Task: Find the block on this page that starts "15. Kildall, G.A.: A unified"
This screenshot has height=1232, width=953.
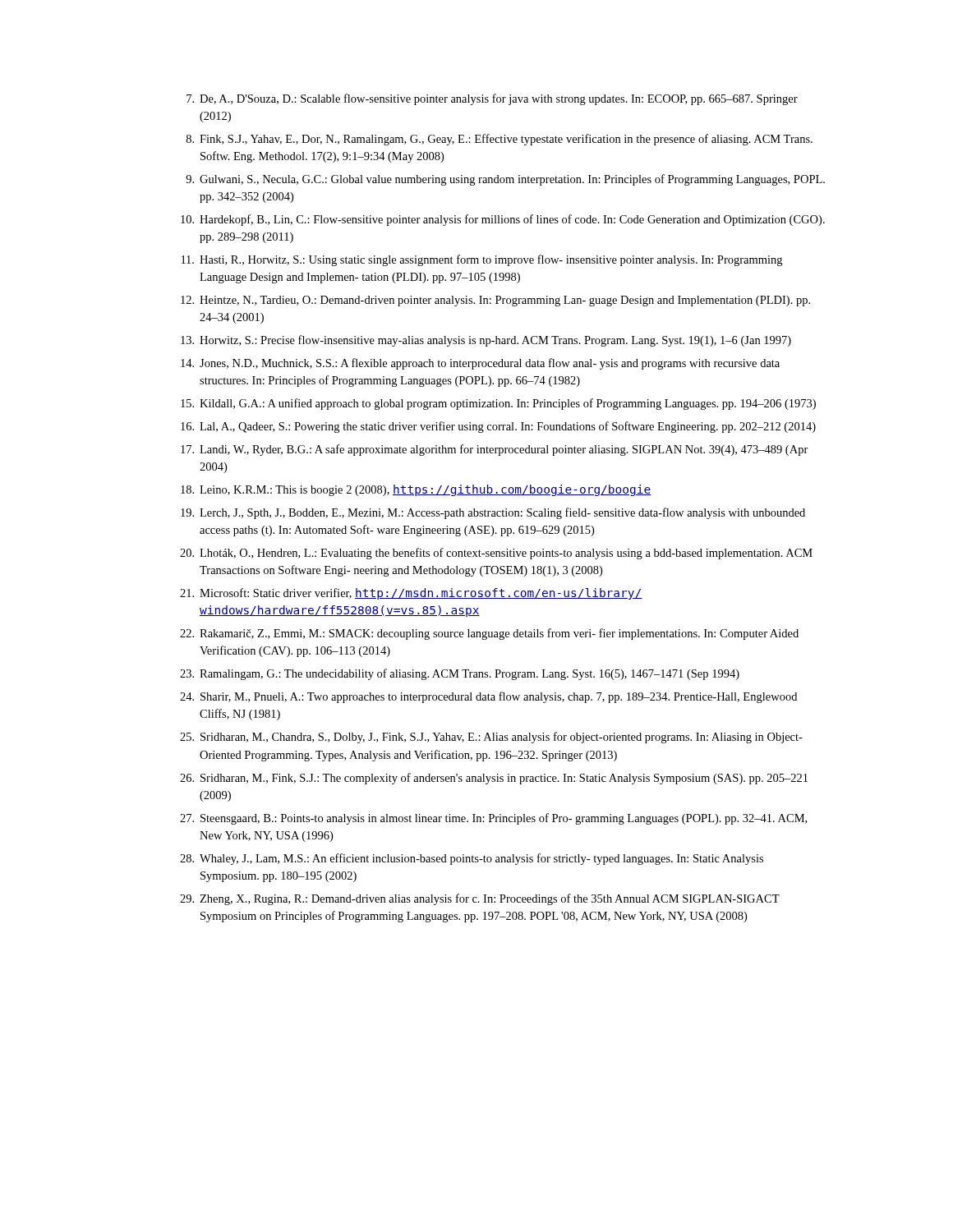Action: (x=497, y=404)
